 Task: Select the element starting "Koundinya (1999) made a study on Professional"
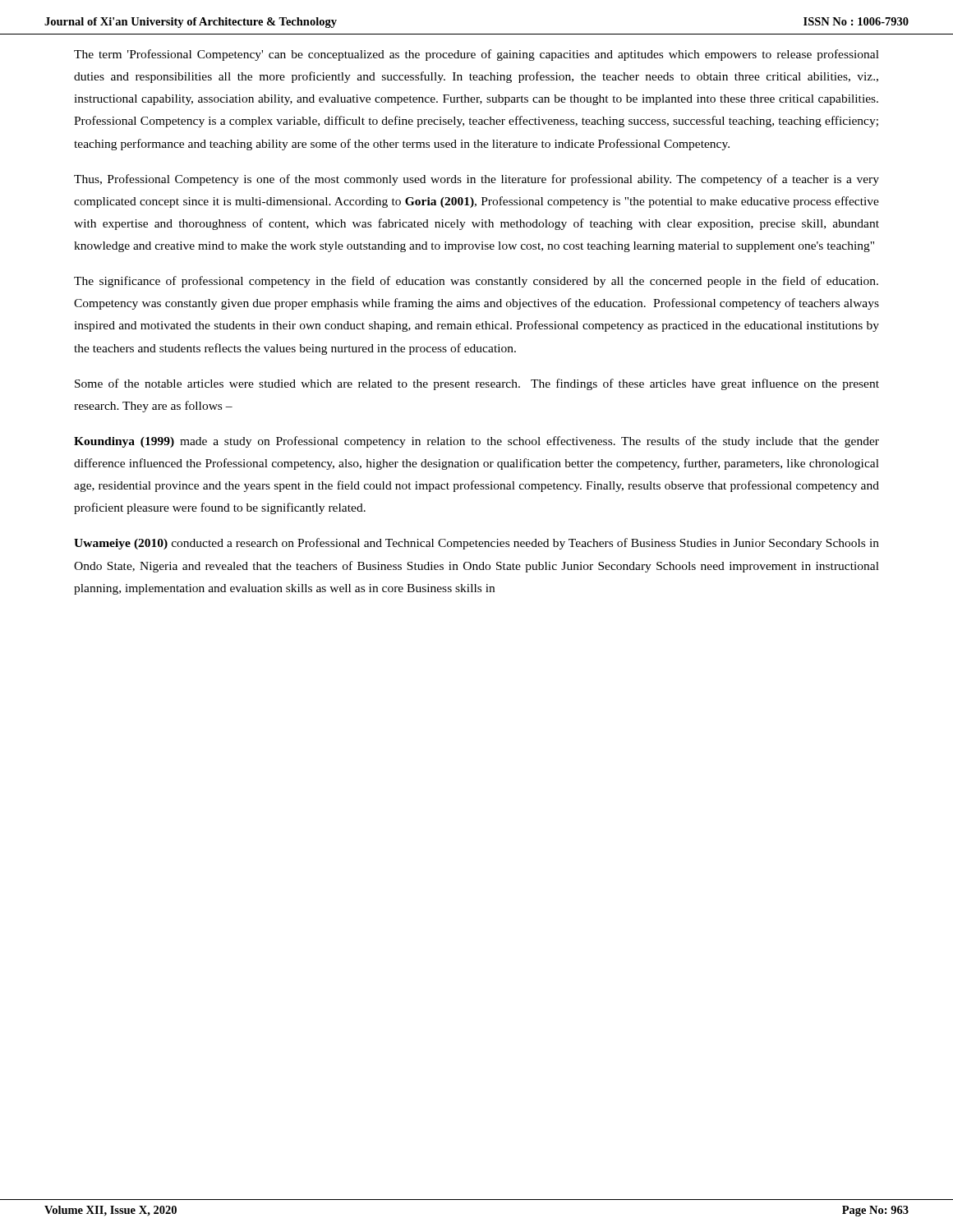click(x=476, y=474)
